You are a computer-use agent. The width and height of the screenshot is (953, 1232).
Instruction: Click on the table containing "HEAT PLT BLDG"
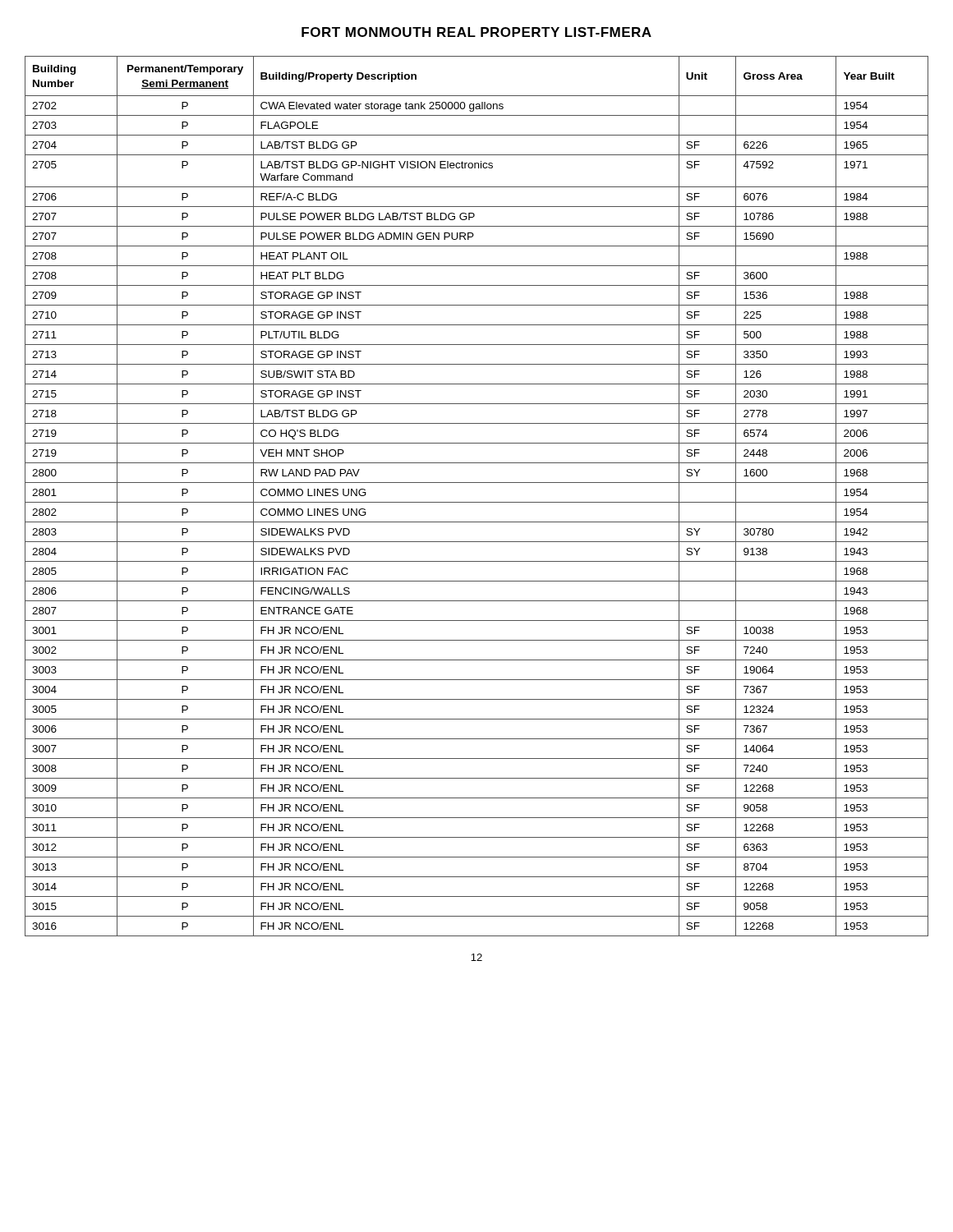[x=476, y=496]
